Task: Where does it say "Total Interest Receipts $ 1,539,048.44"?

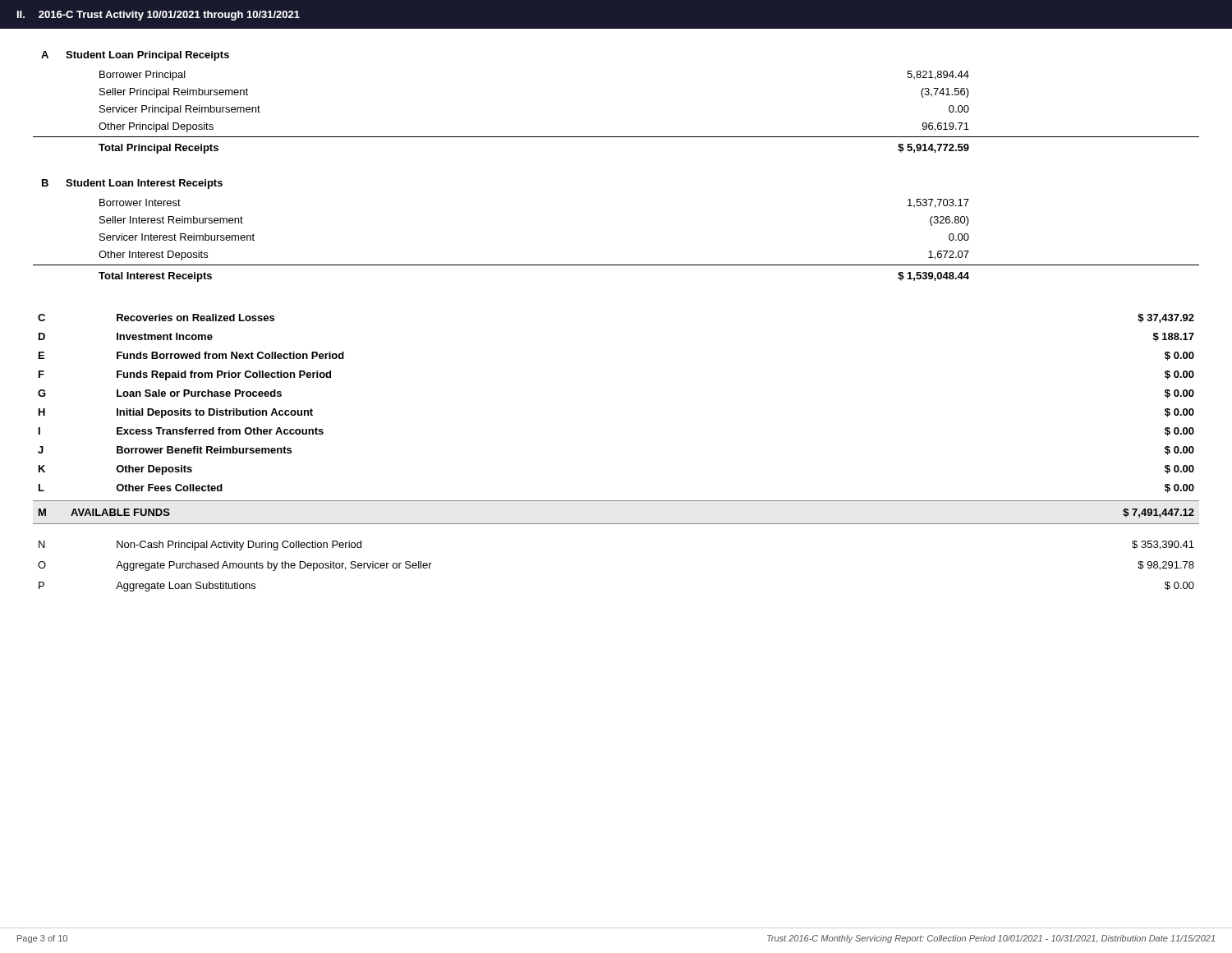Action: coord(534,276)
